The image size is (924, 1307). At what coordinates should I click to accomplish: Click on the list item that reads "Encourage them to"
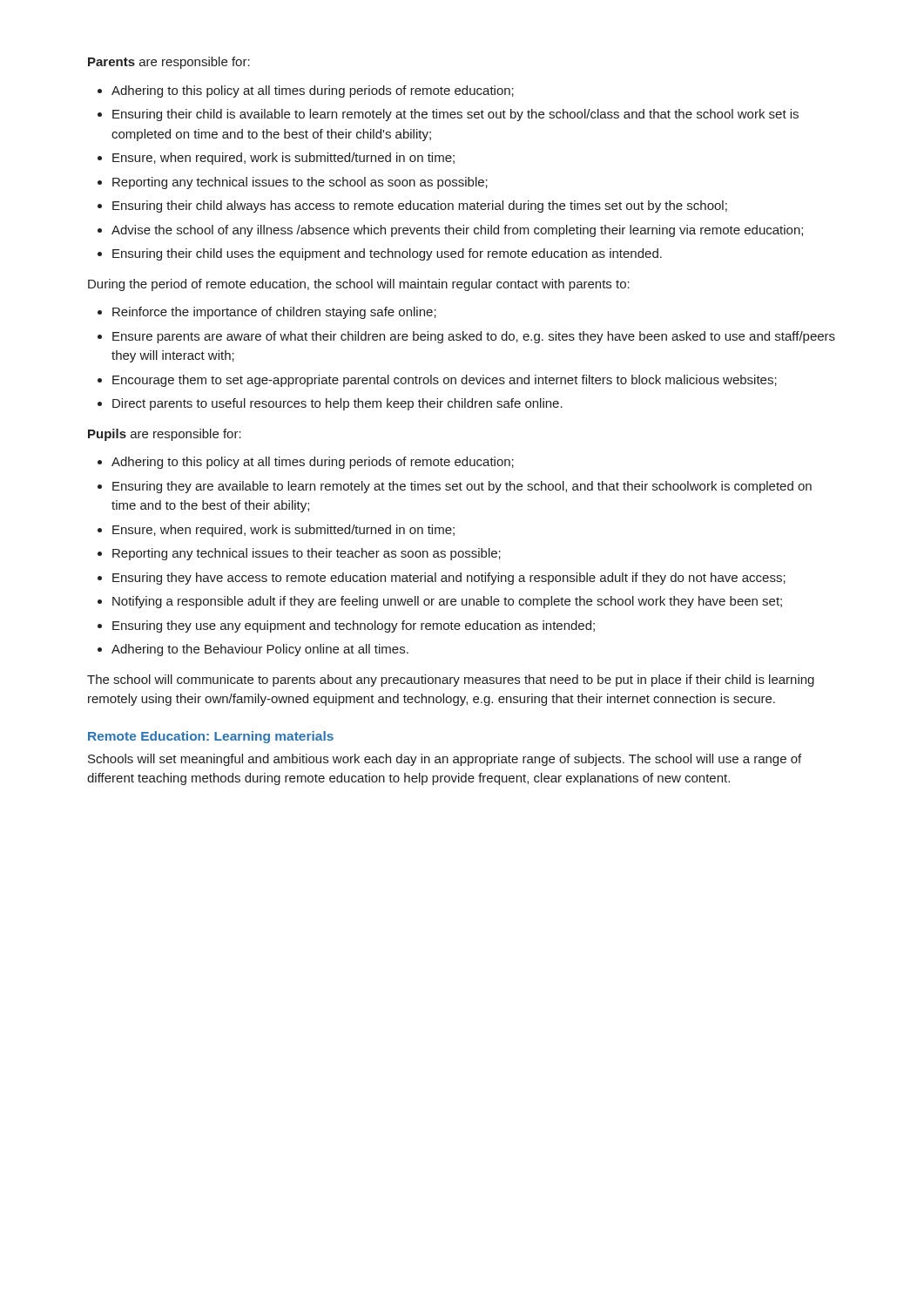click(x=444, y=379)
